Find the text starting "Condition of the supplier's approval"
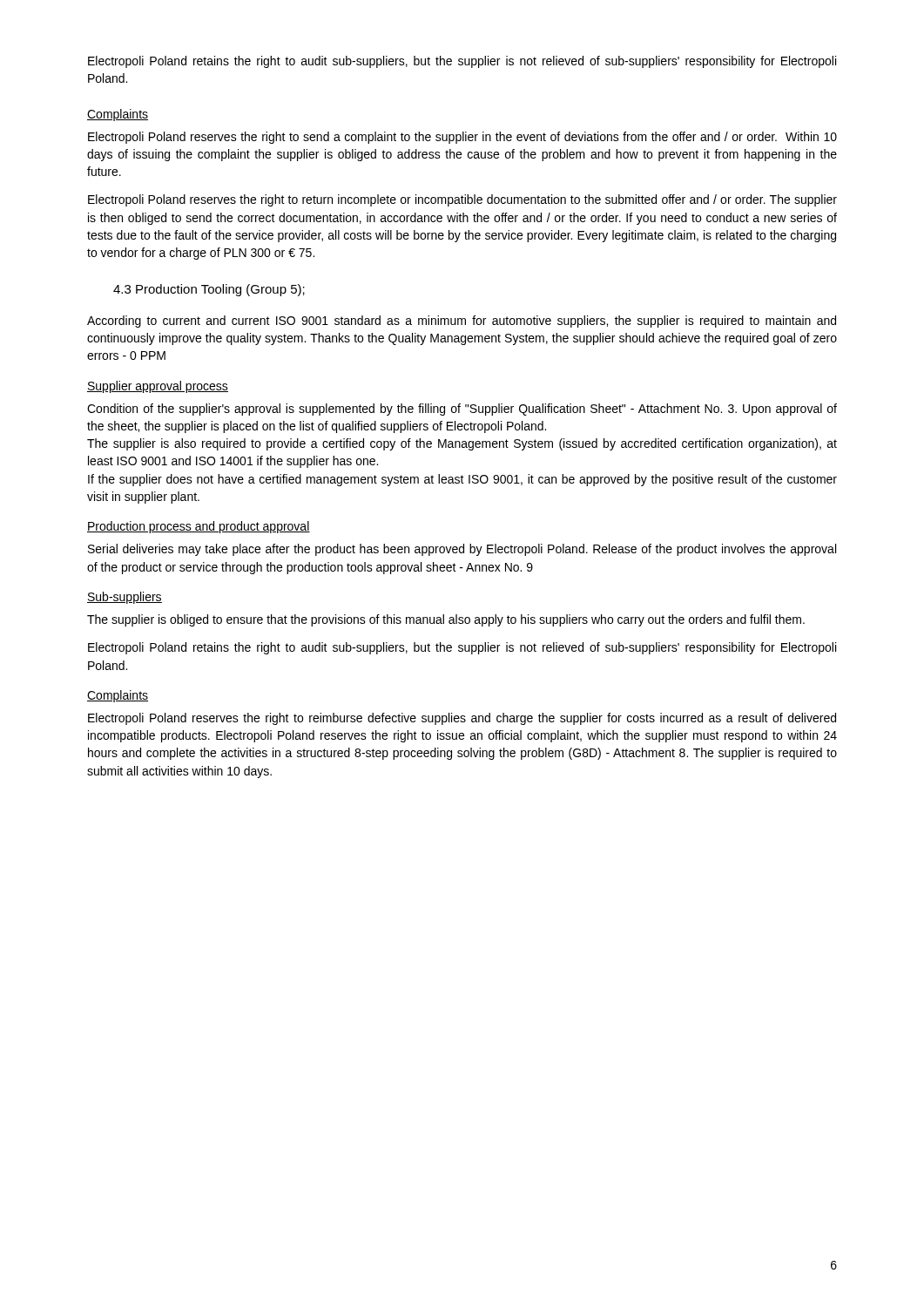This screenshot has width=924, height=1307. click(462, 452)
